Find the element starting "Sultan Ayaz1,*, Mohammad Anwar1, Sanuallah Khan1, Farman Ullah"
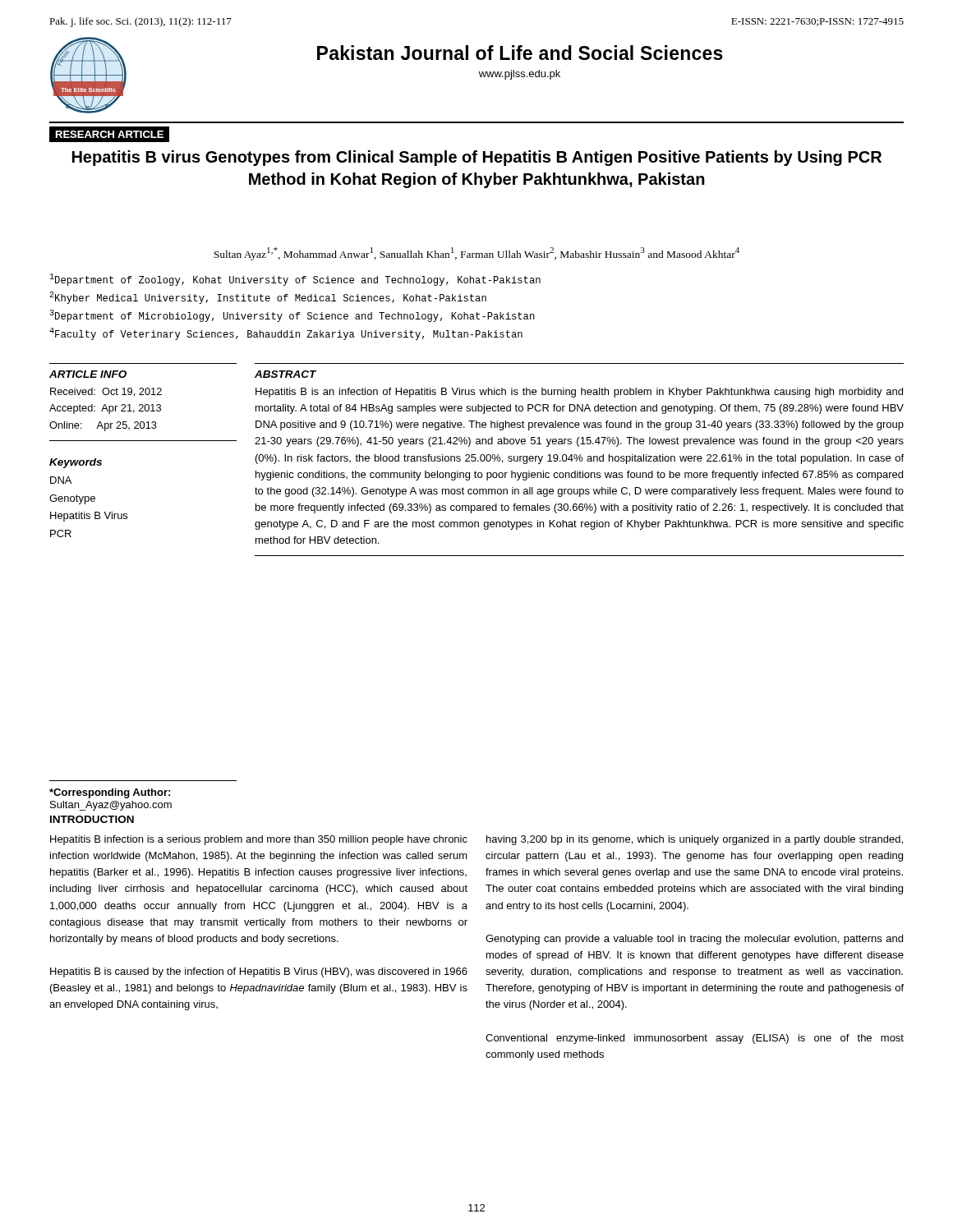This screenshot has height=1232, width=953. [x=476, y=252]
